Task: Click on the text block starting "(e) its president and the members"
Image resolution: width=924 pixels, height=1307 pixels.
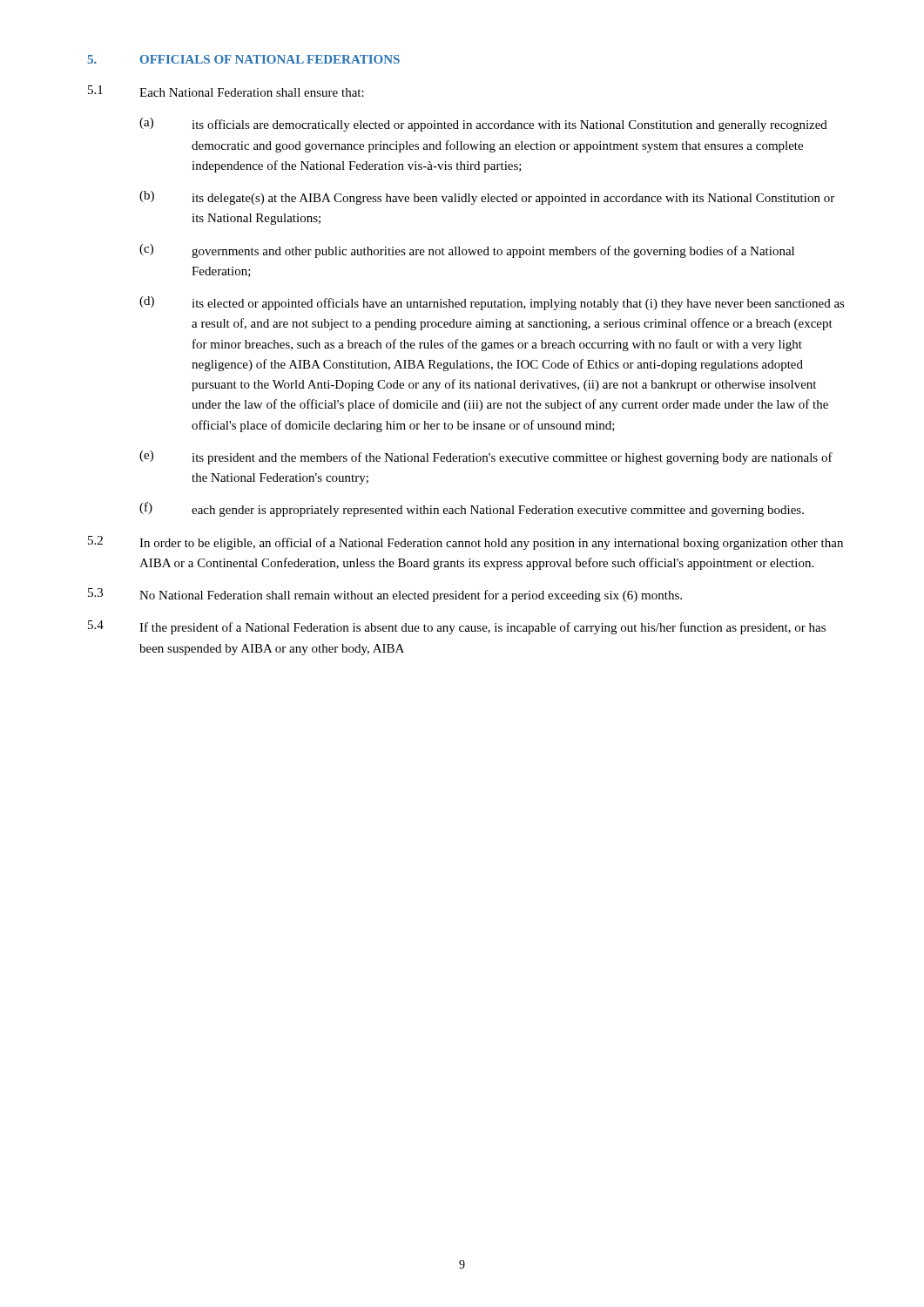Action: (x=492, y=468)
